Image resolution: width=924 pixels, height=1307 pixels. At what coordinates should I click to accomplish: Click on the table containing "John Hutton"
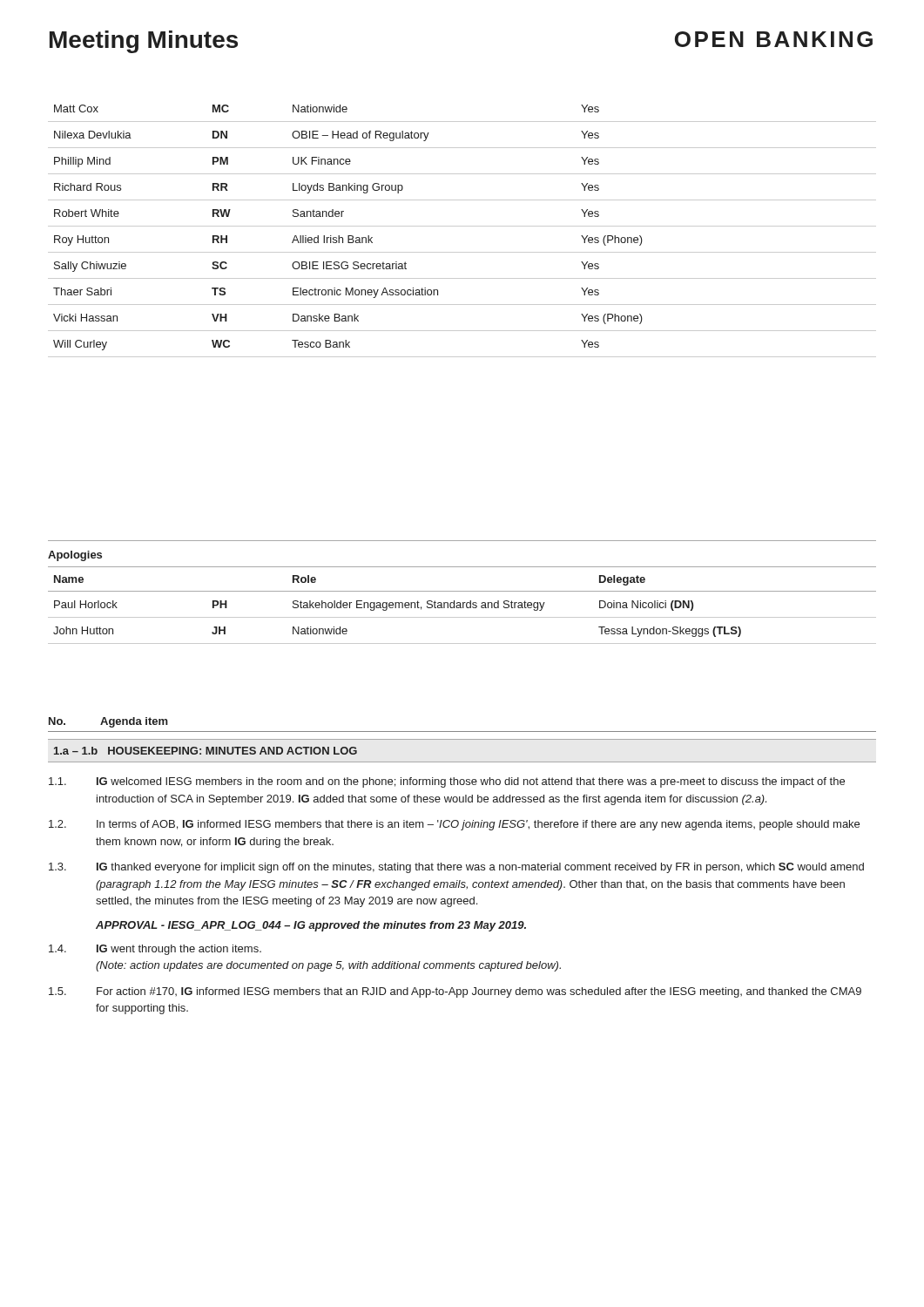coord(462,605)
